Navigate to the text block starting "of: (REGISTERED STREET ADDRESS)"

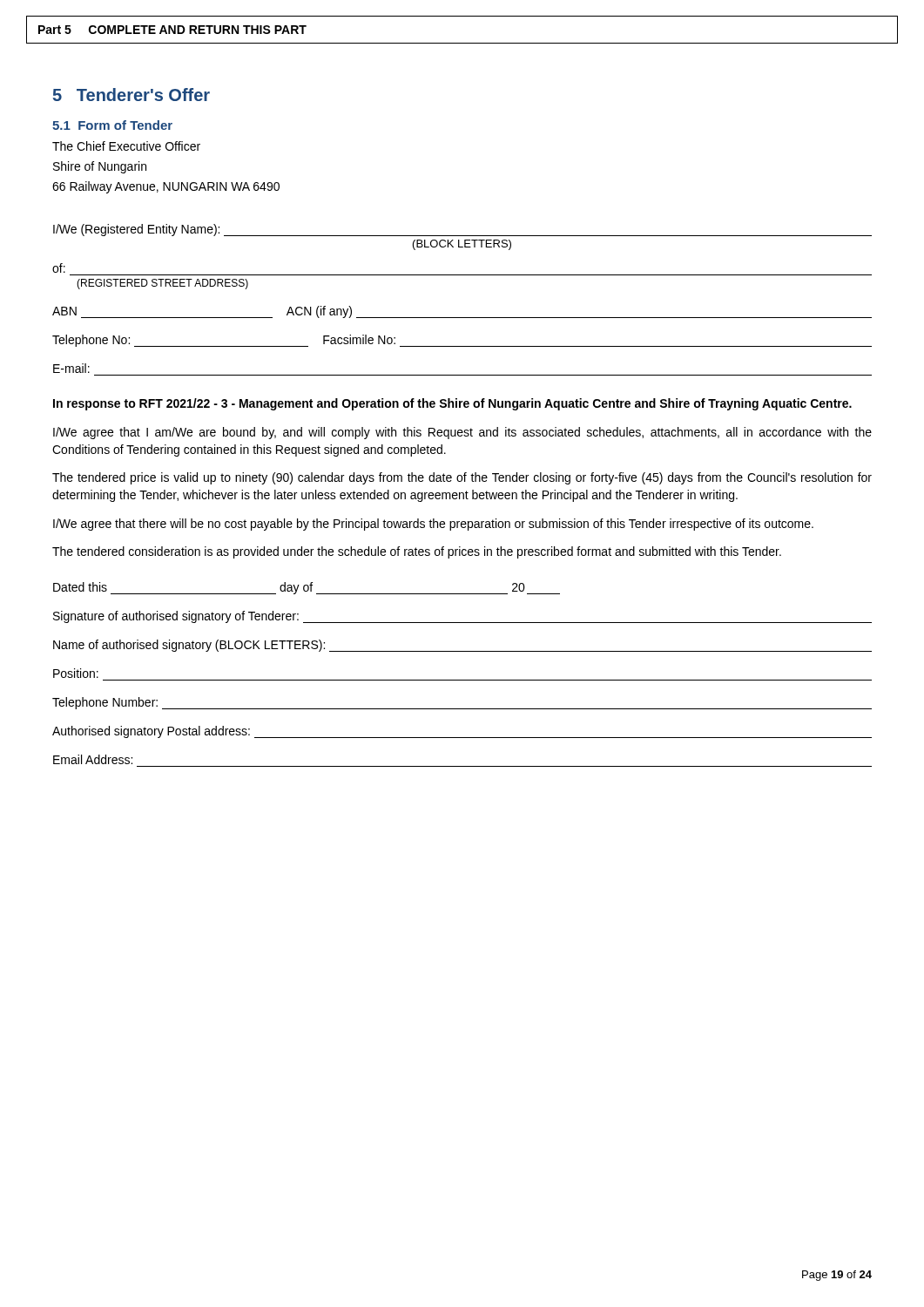[x=462, y=274]
